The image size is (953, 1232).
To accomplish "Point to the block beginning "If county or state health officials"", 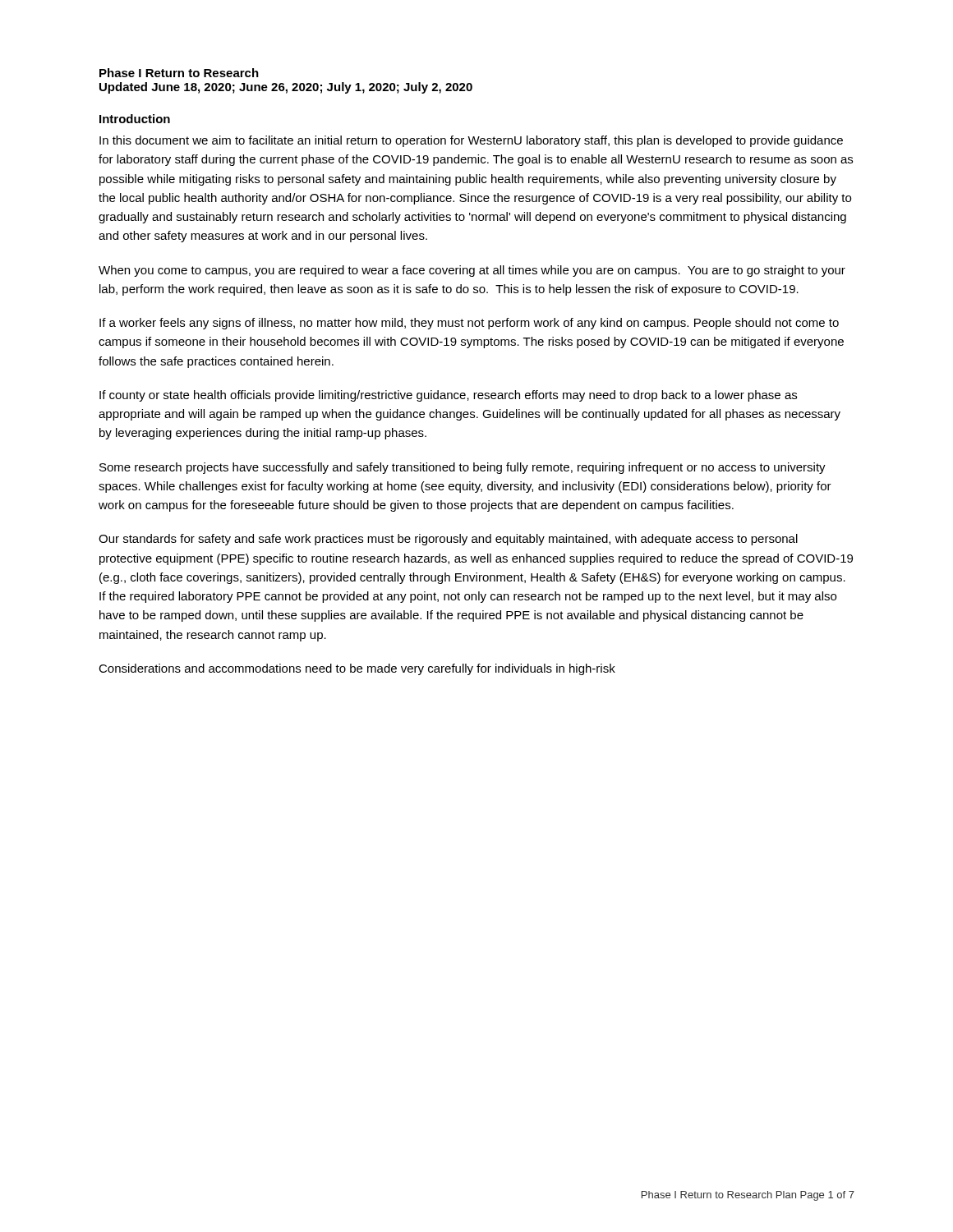I will 470,414.
